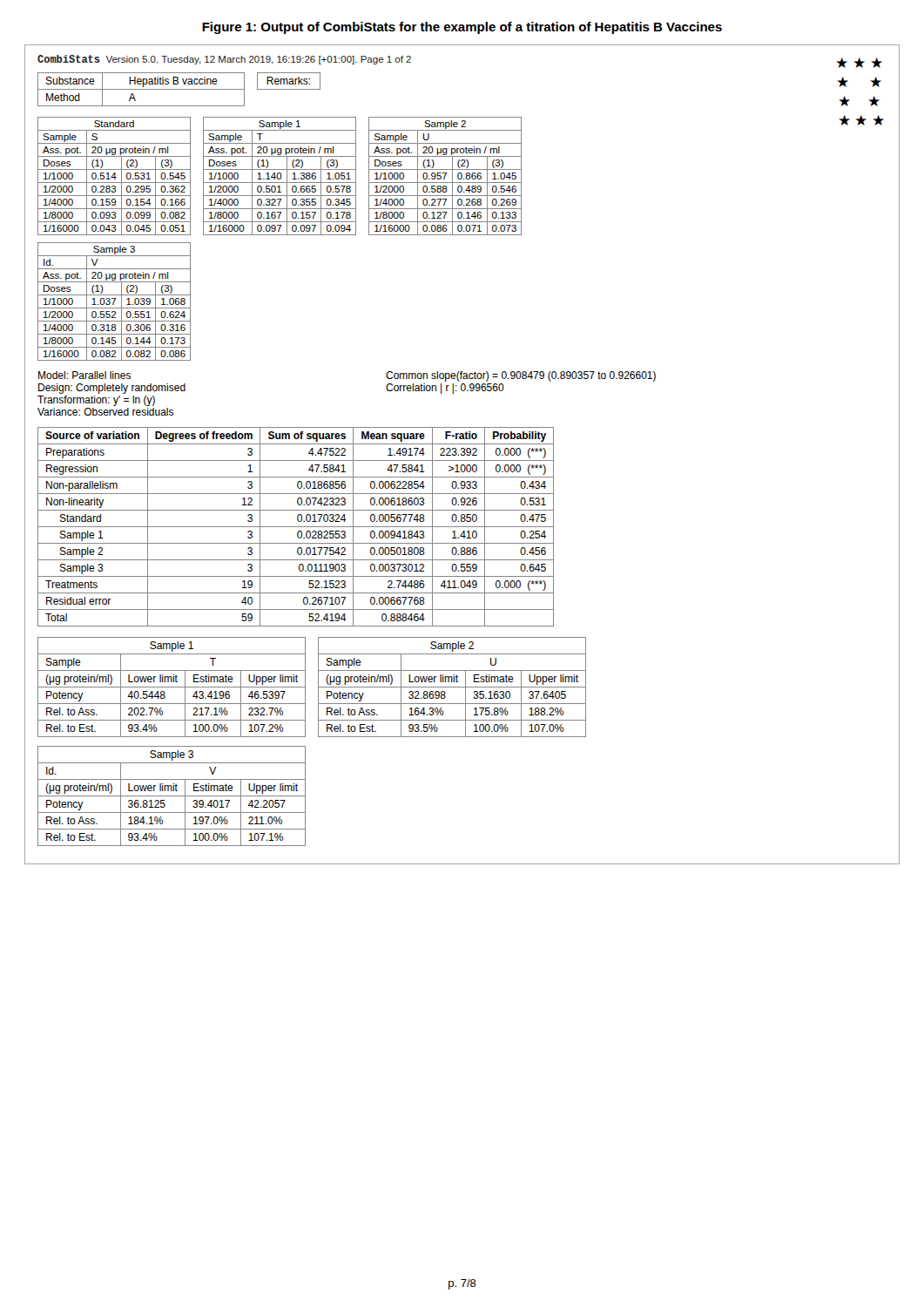Click on the text block with the text "Model: Parallel lines Design: Completely randomised Transformation: y'"
This screenshot has height=1307, width=924.
[x=111, y=394]
